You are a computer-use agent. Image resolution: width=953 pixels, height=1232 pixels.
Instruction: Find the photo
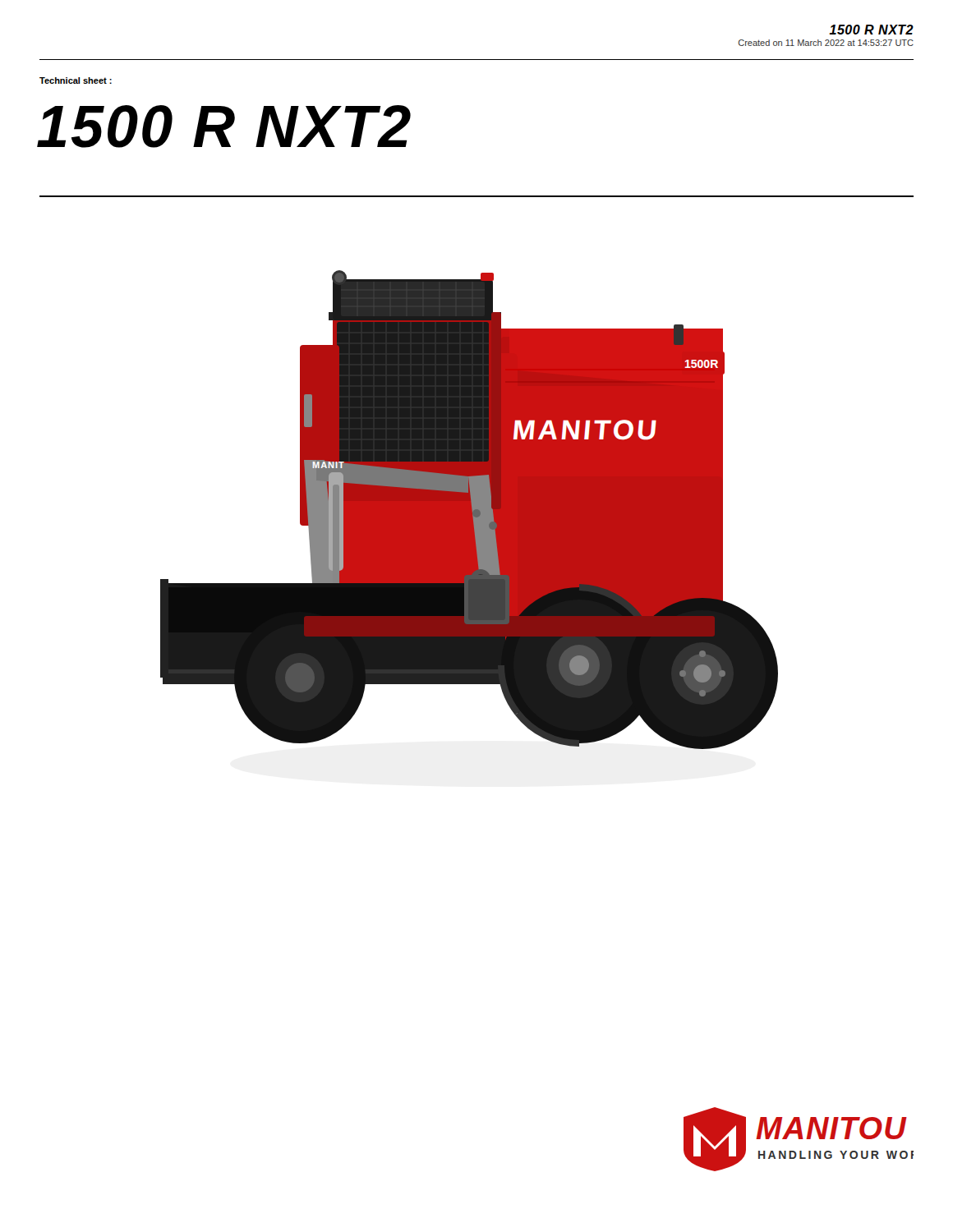point(476,517)
